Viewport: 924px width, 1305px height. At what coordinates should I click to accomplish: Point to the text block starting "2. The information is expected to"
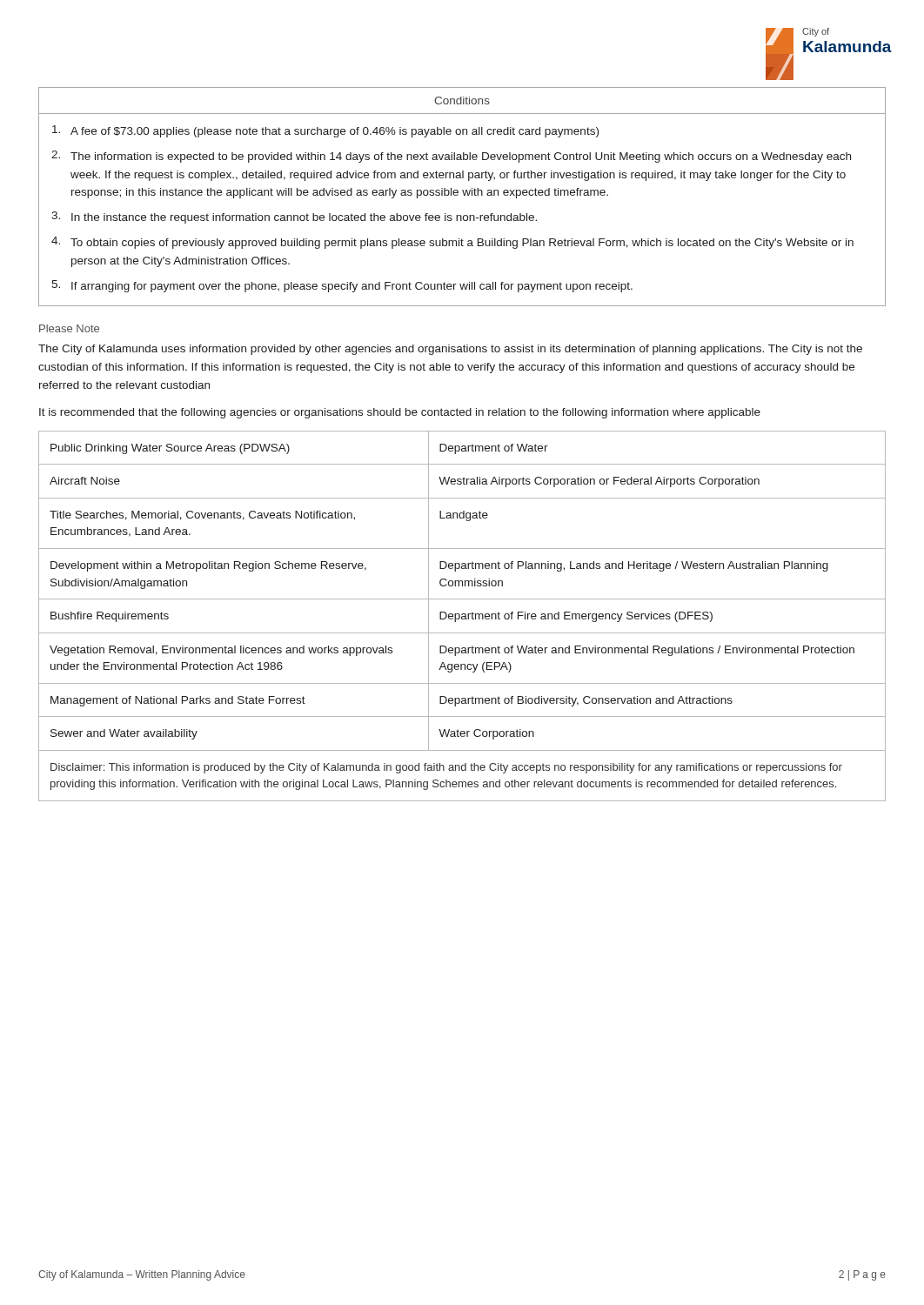(460, 175)
